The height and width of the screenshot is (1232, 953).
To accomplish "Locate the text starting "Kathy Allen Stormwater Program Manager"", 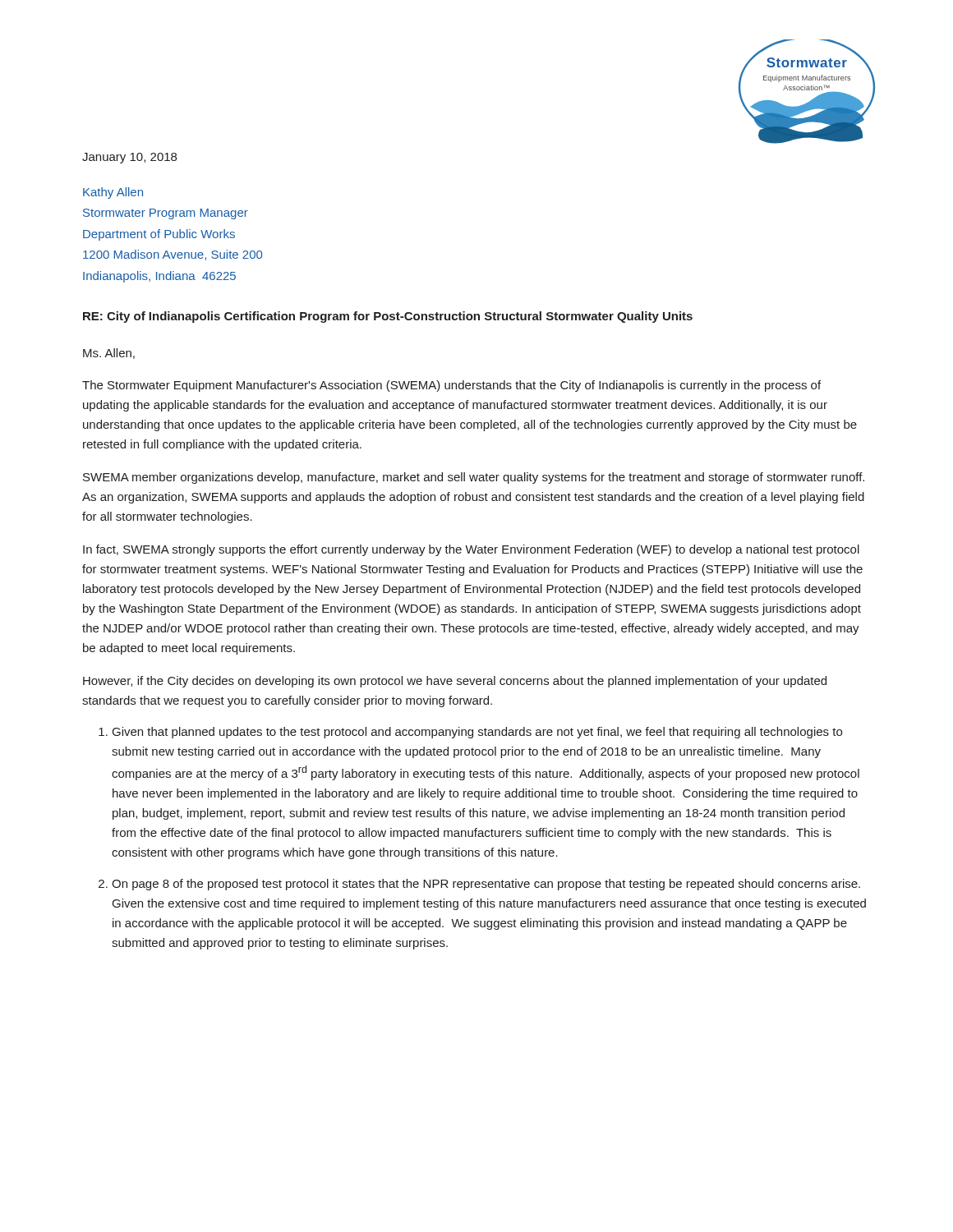I will [x=172, y=233].
